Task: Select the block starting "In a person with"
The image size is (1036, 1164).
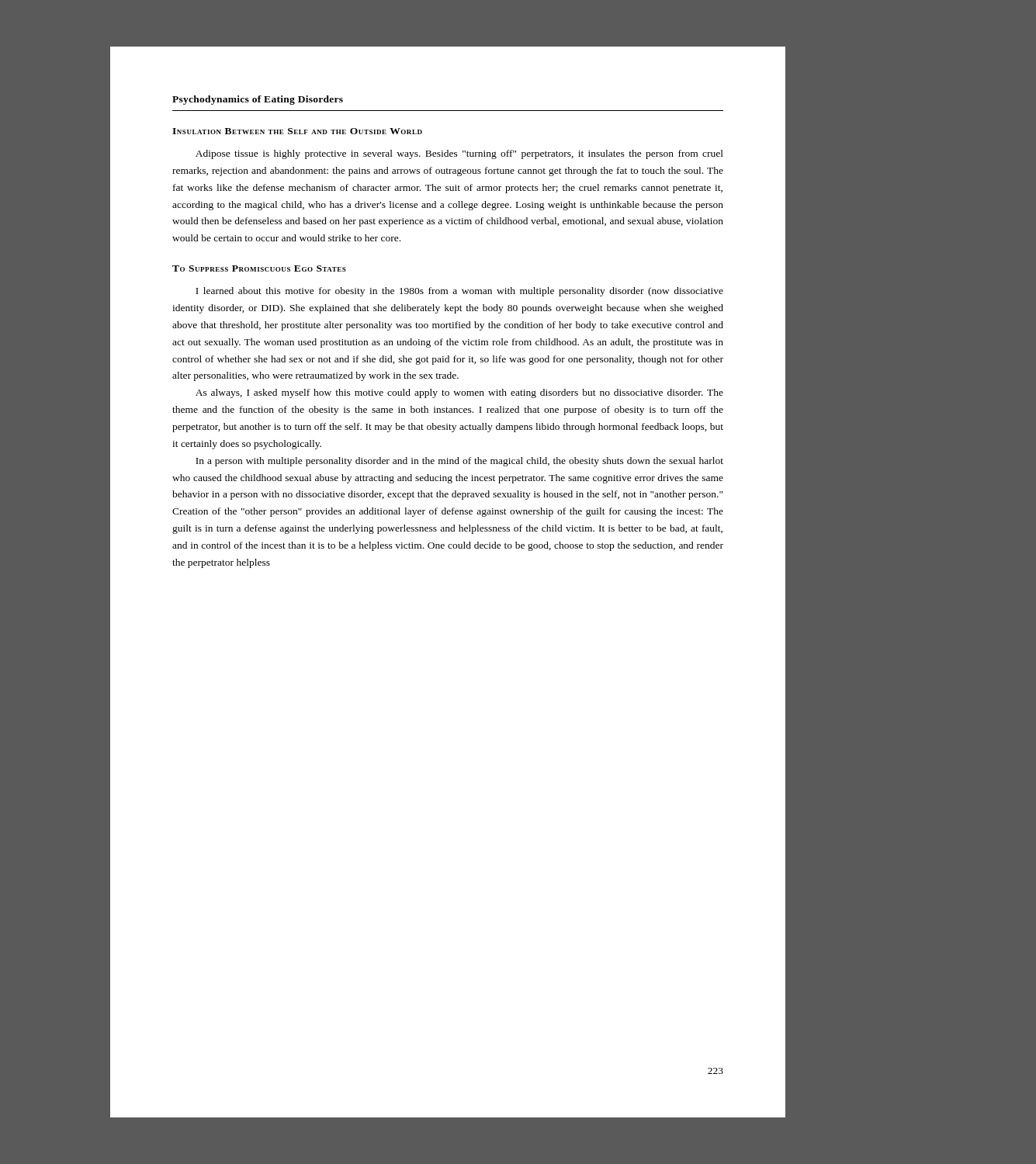Action: coord(448,511)
